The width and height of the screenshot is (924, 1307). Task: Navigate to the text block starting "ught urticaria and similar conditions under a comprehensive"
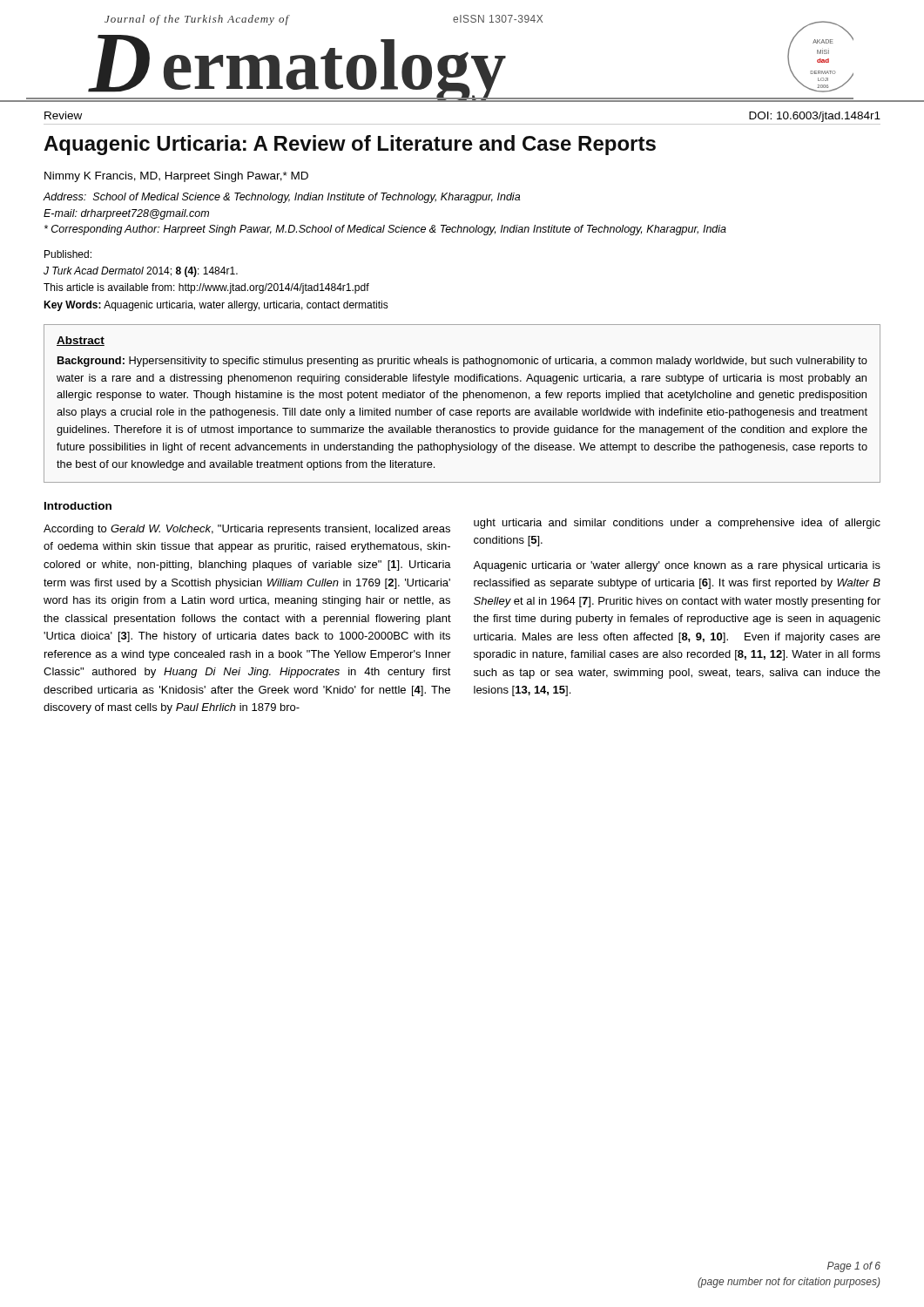point(677,531)
